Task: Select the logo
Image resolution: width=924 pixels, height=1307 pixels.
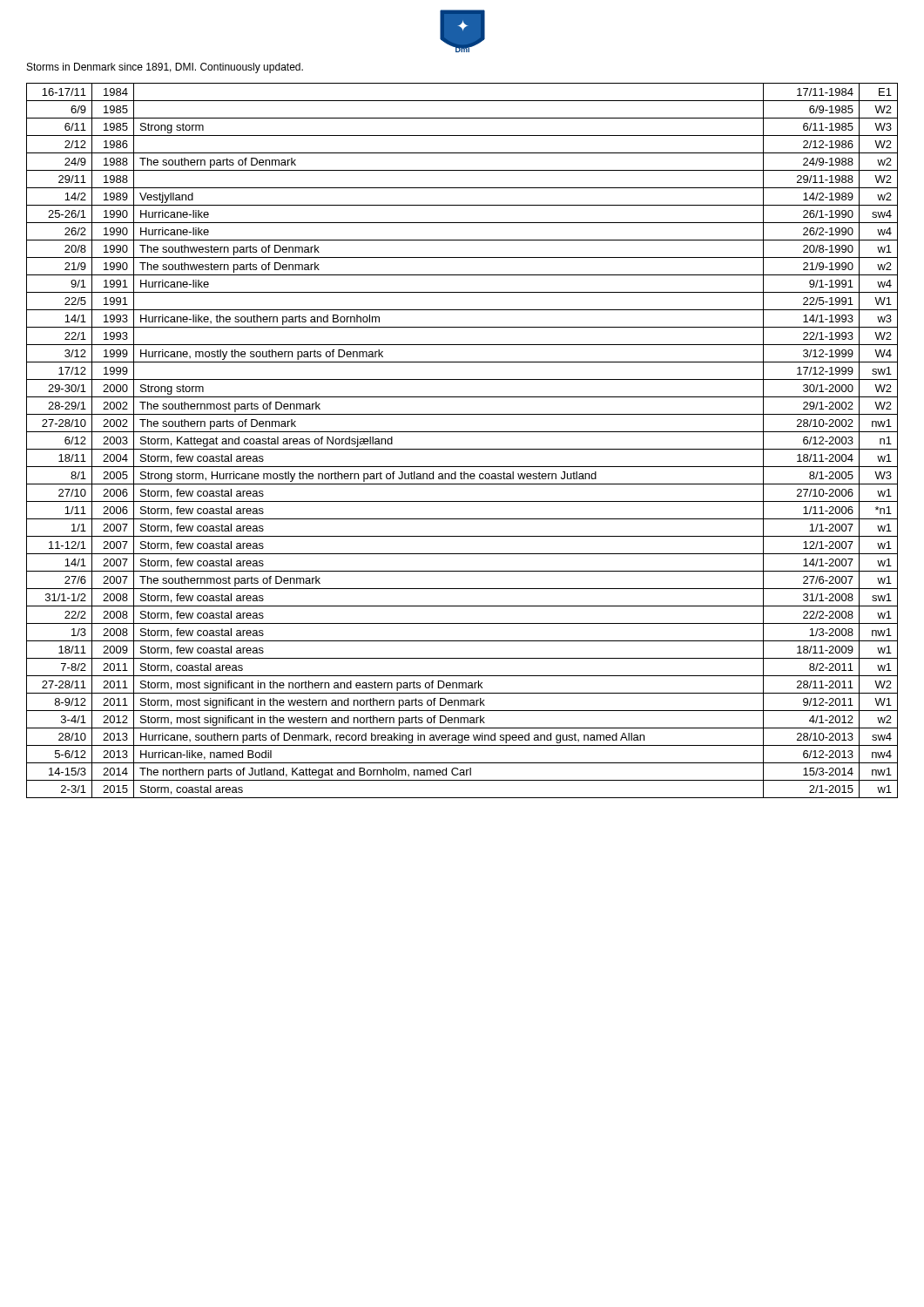Action: [462, 33]
